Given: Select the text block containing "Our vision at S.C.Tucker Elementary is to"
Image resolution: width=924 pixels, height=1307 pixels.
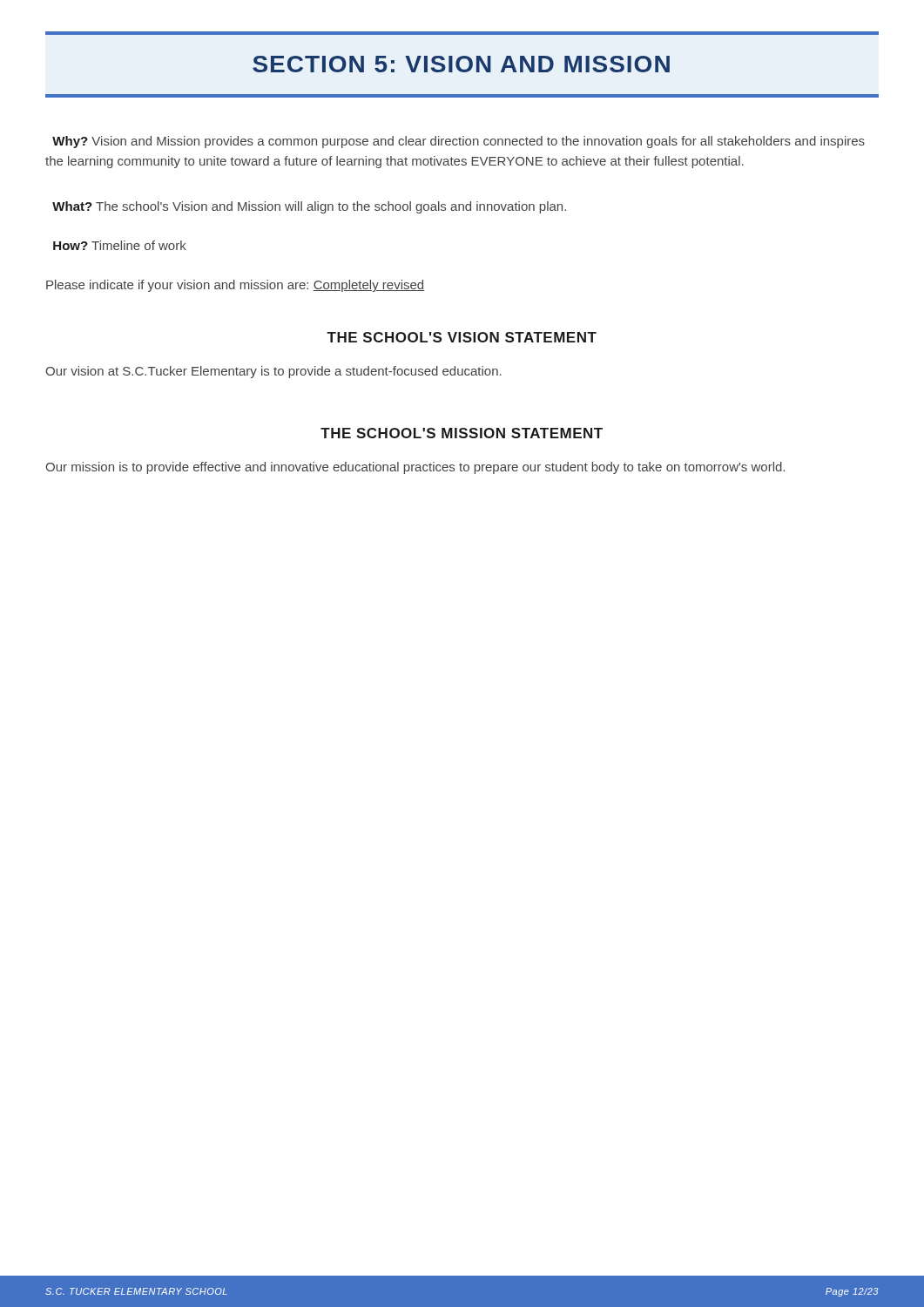Looking at the screenshot, I should click(x=274, y=371).
